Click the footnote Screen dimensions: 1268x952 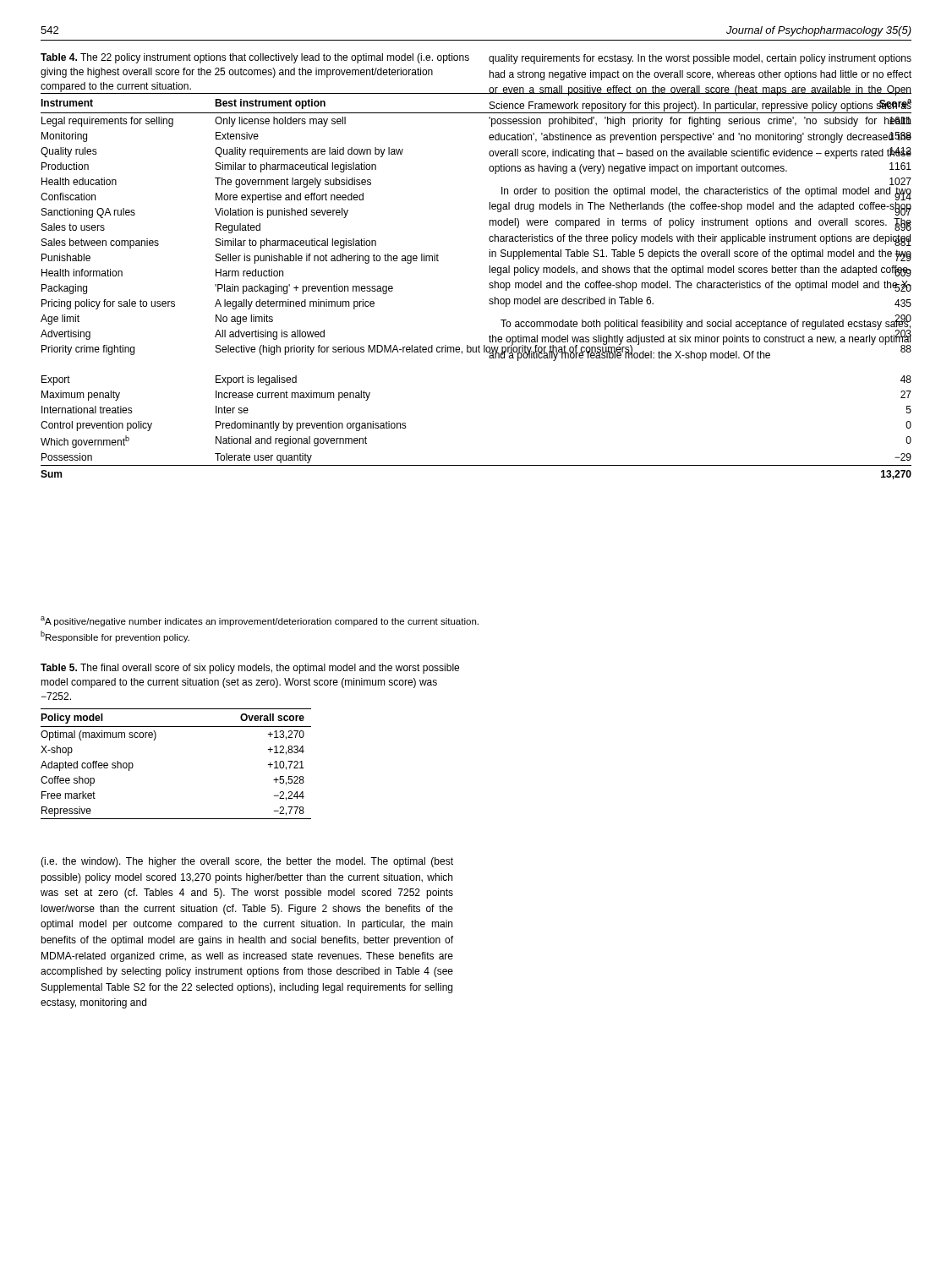click(x=260, y=628)
